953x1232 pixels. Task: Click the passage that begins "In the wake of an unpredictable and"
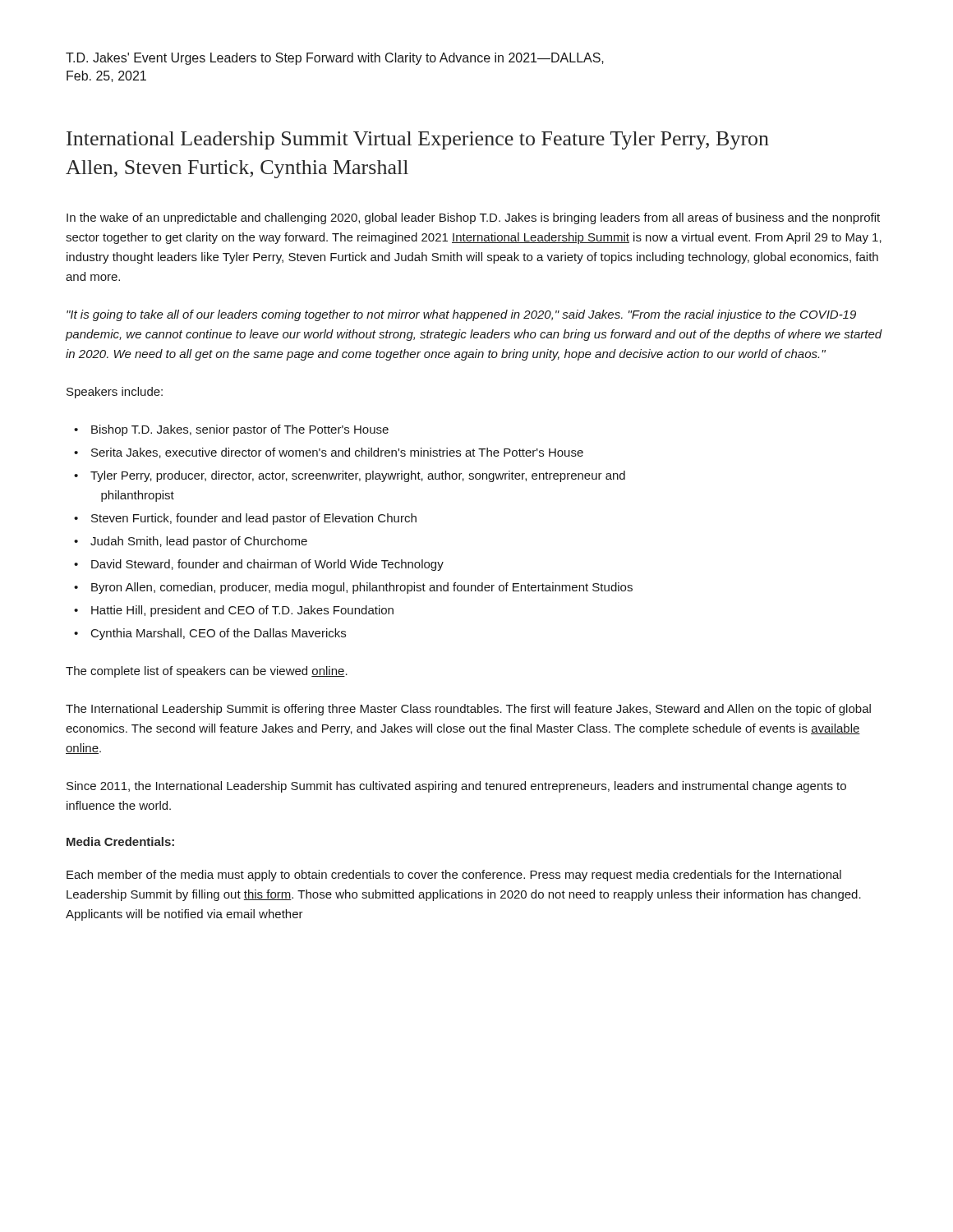pyautogui.click(x=474, y=247)
